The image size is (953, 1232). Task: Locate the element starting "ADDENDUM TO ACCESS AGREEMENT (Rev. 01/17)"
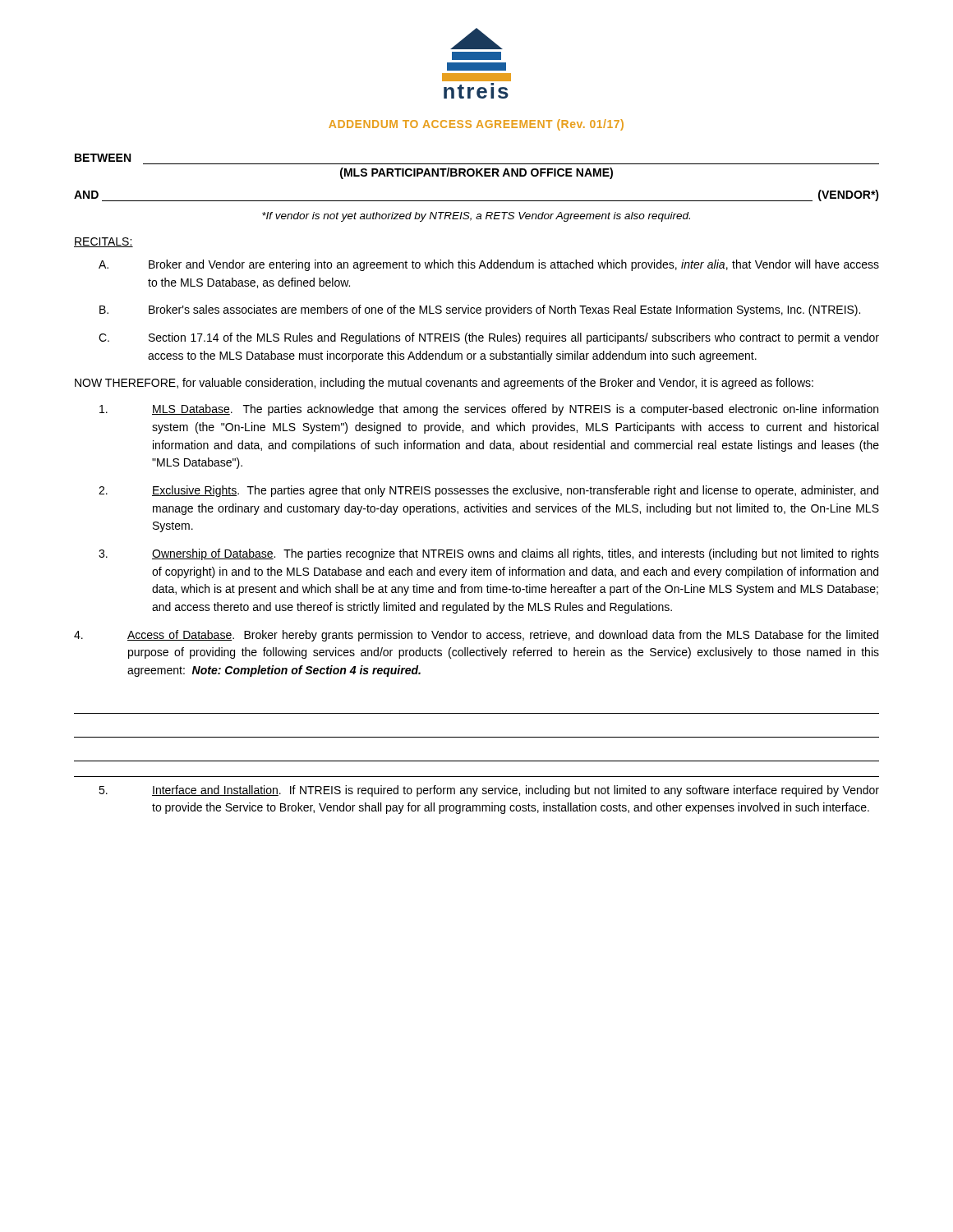(476, 124)
